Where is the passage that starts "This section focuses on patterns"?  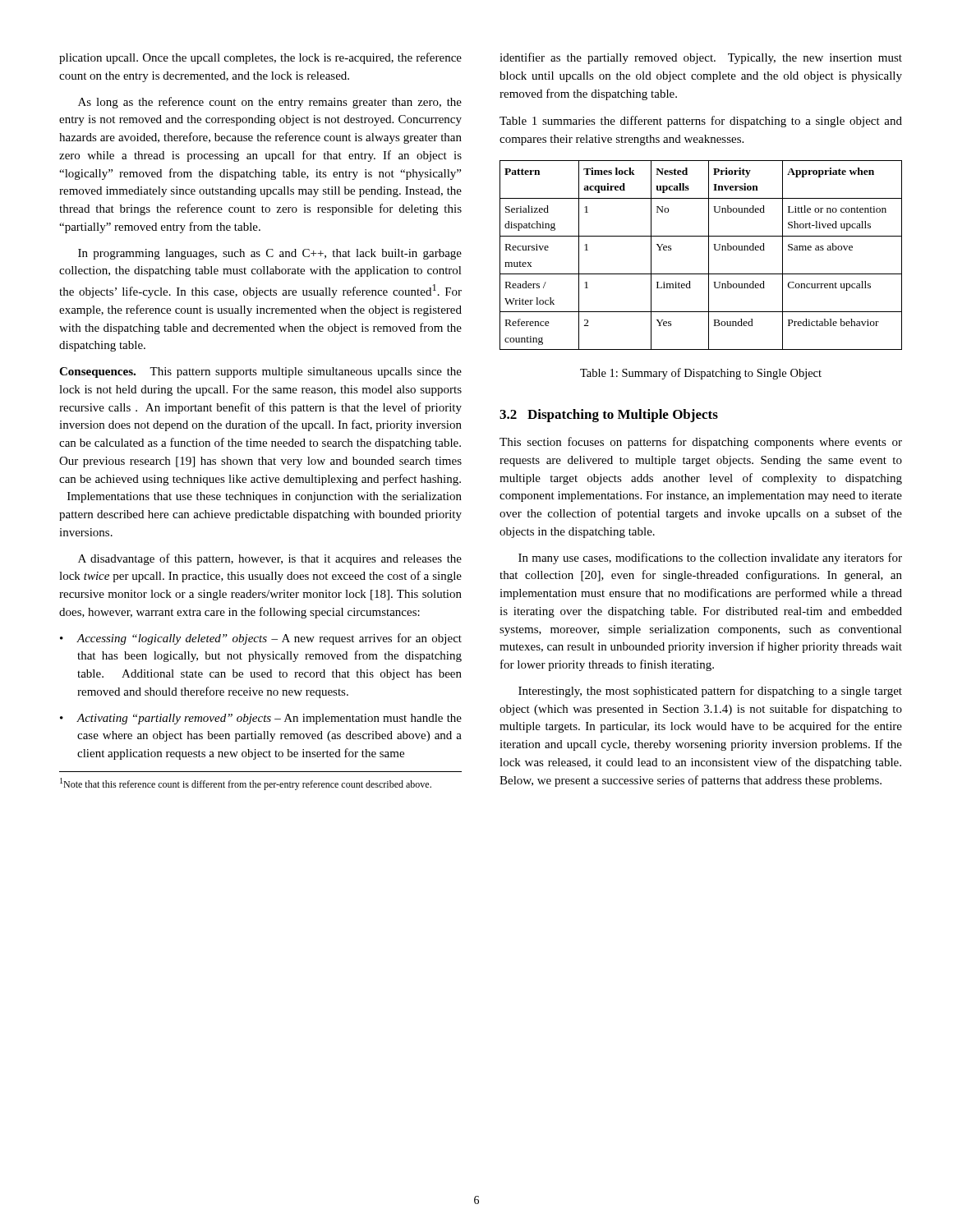click(701, 487)
